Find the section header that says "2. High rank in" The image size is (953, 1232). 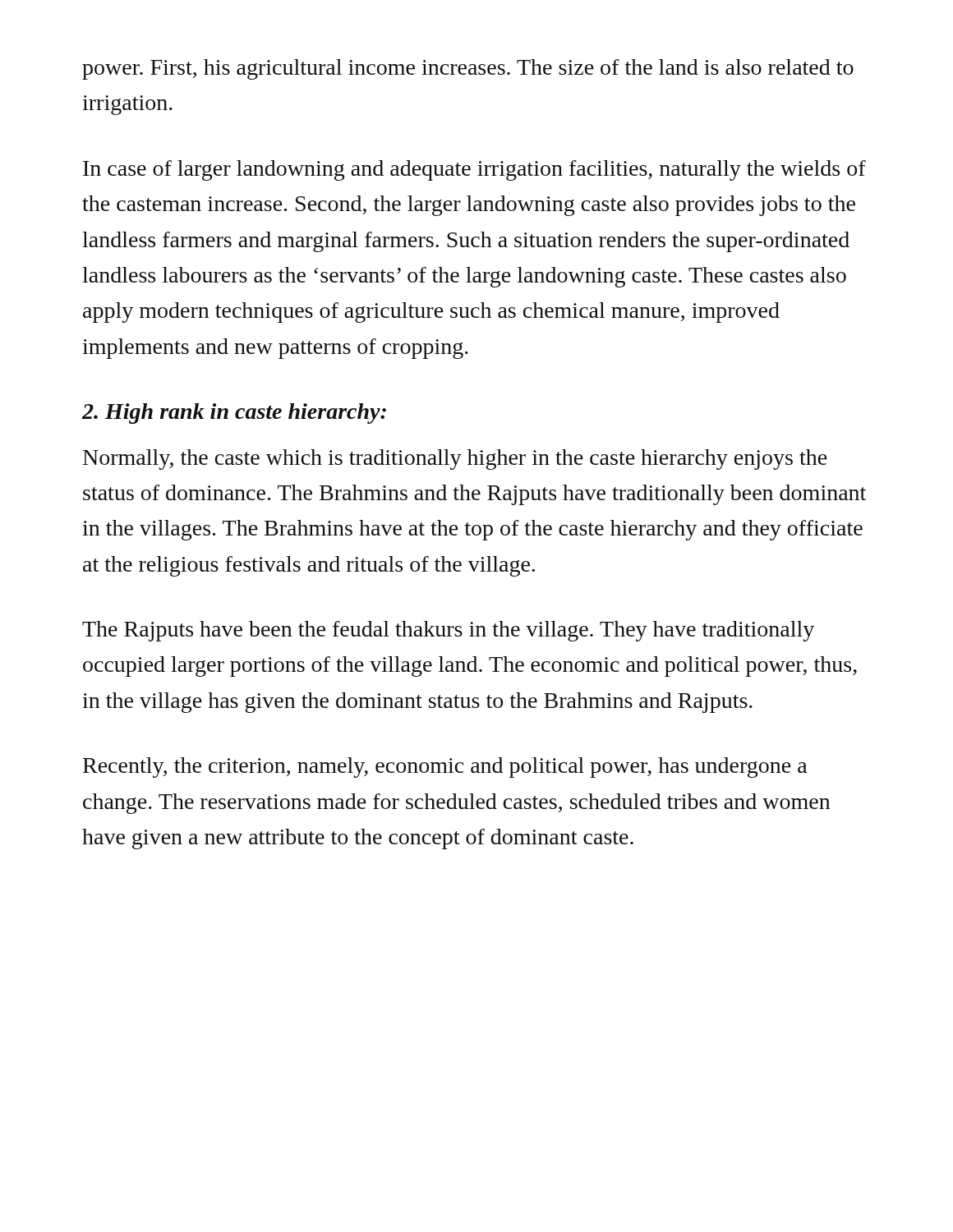coord(235,411)
